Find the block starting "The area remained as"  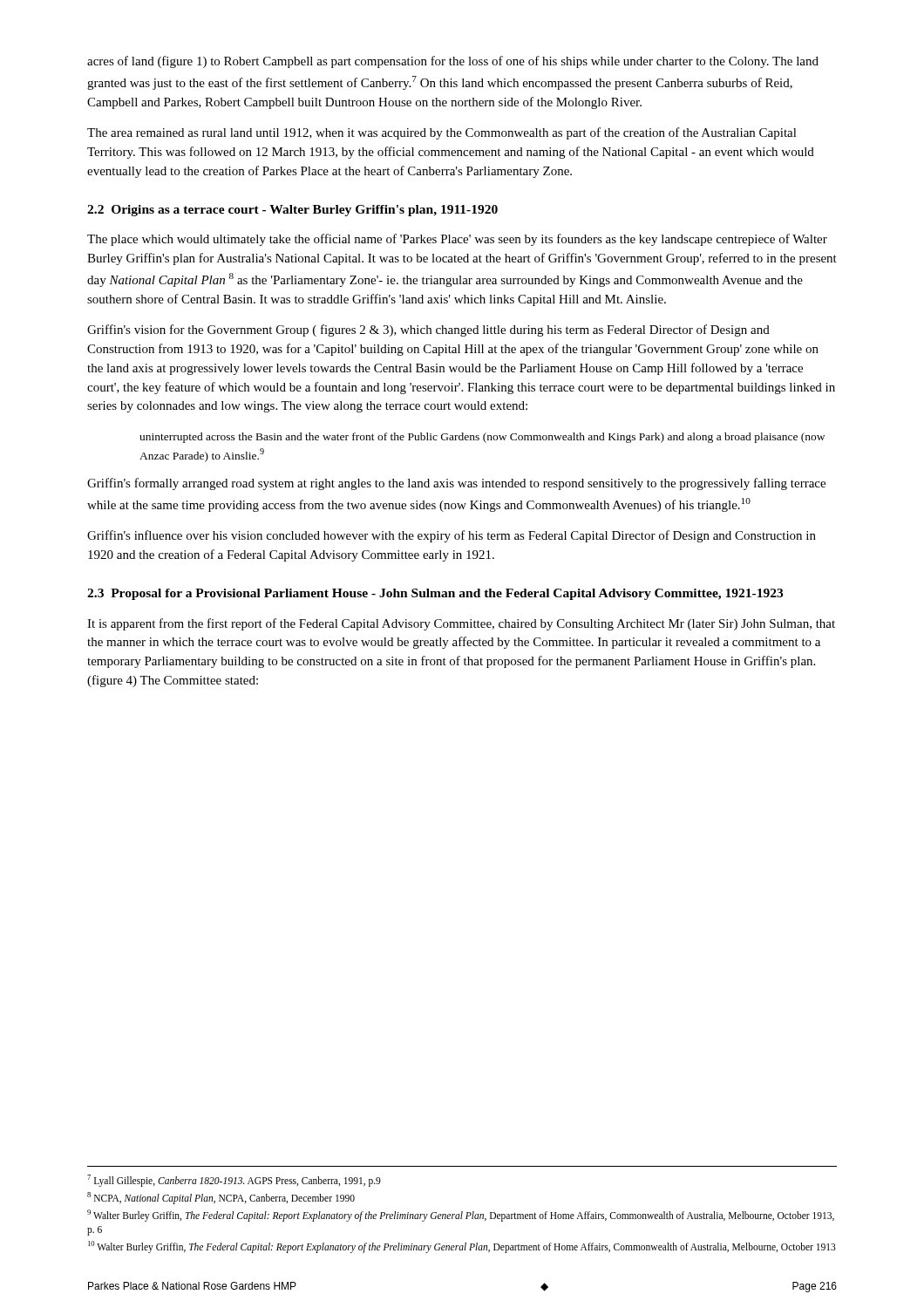(x=462, y=152)
